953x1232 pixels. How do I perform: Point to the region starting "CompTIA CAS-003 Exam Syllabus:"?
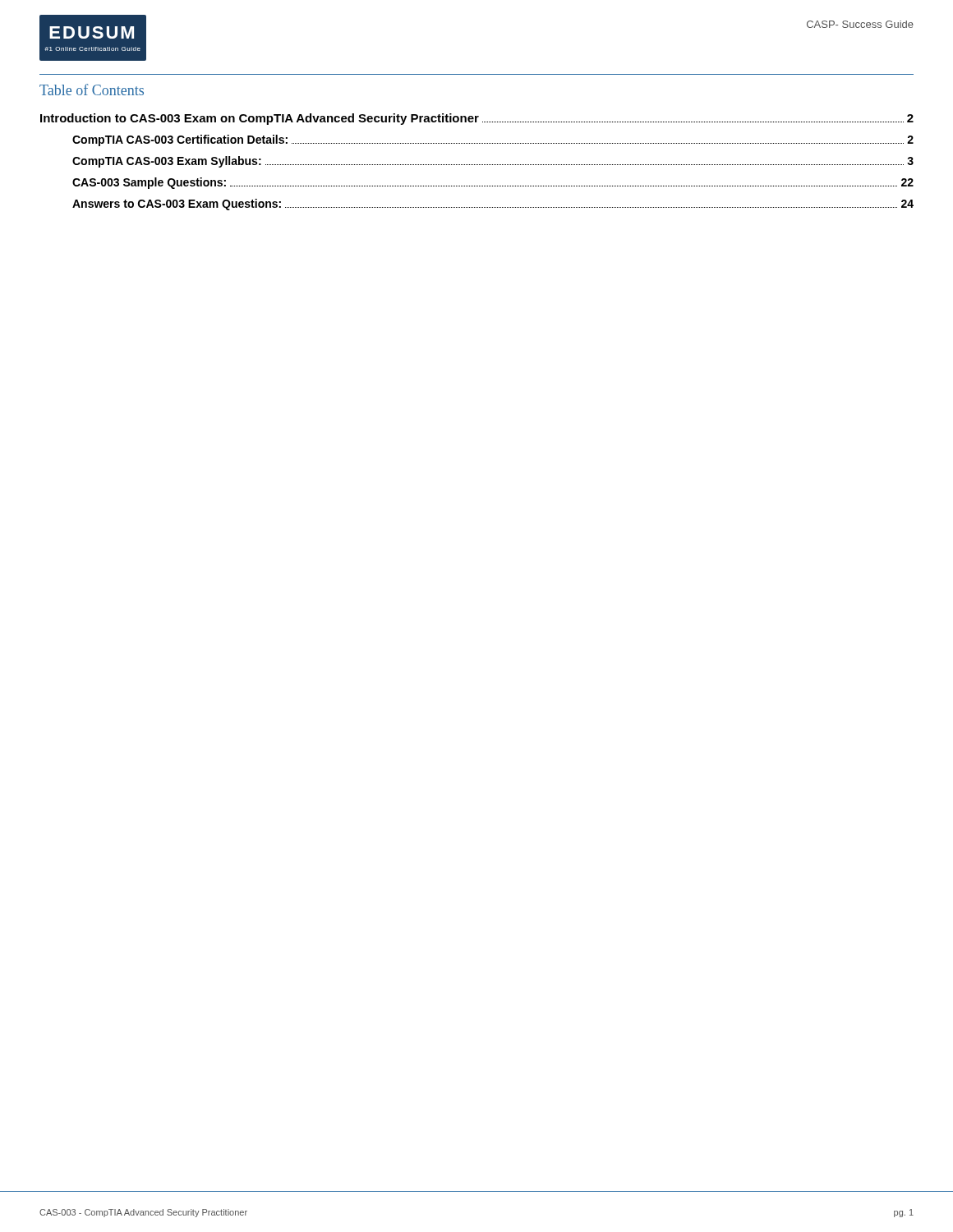point(493,161)
